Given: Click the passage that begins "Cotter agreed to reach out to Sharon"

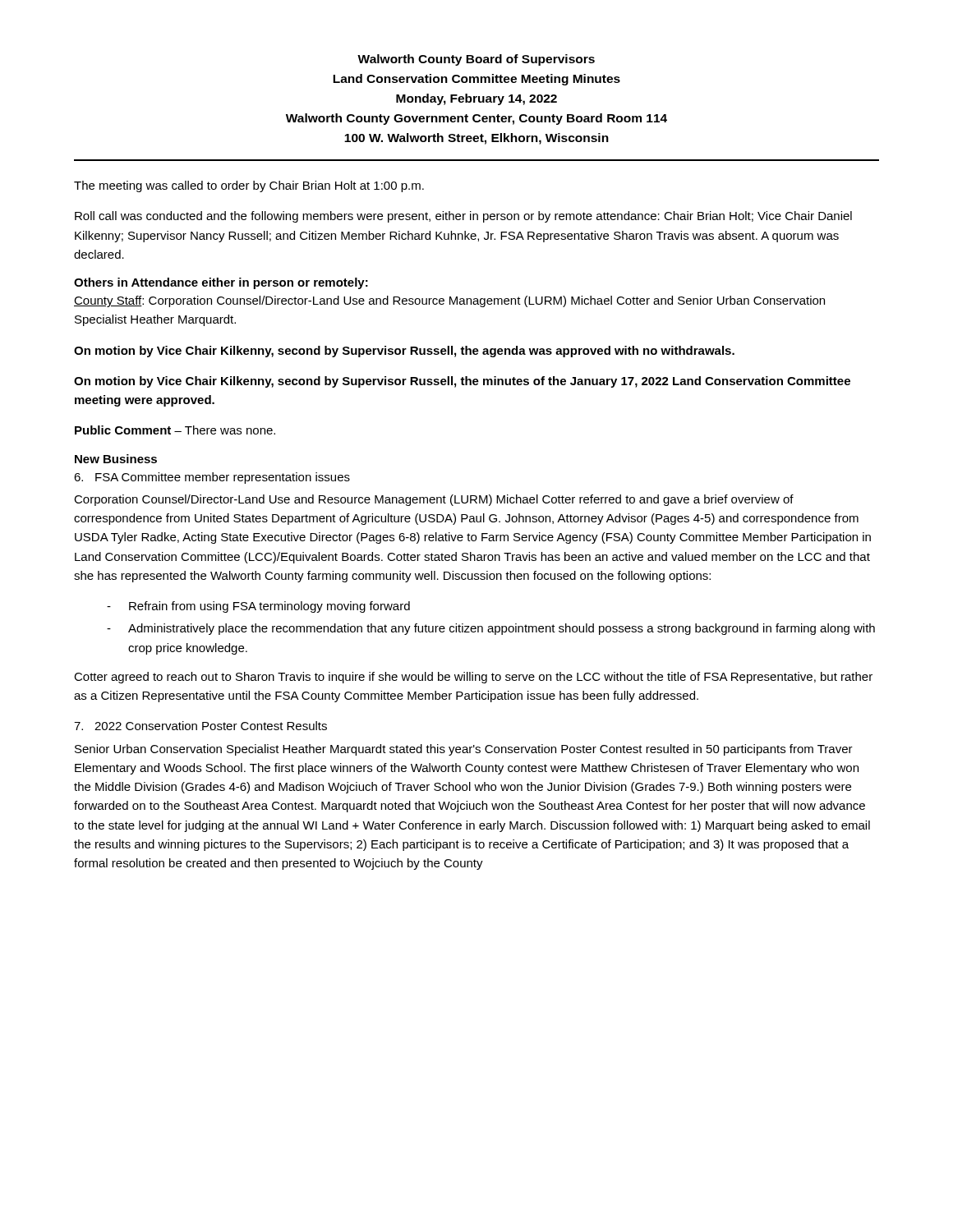Looking at the screenshot, I should [x=473, y=686].
